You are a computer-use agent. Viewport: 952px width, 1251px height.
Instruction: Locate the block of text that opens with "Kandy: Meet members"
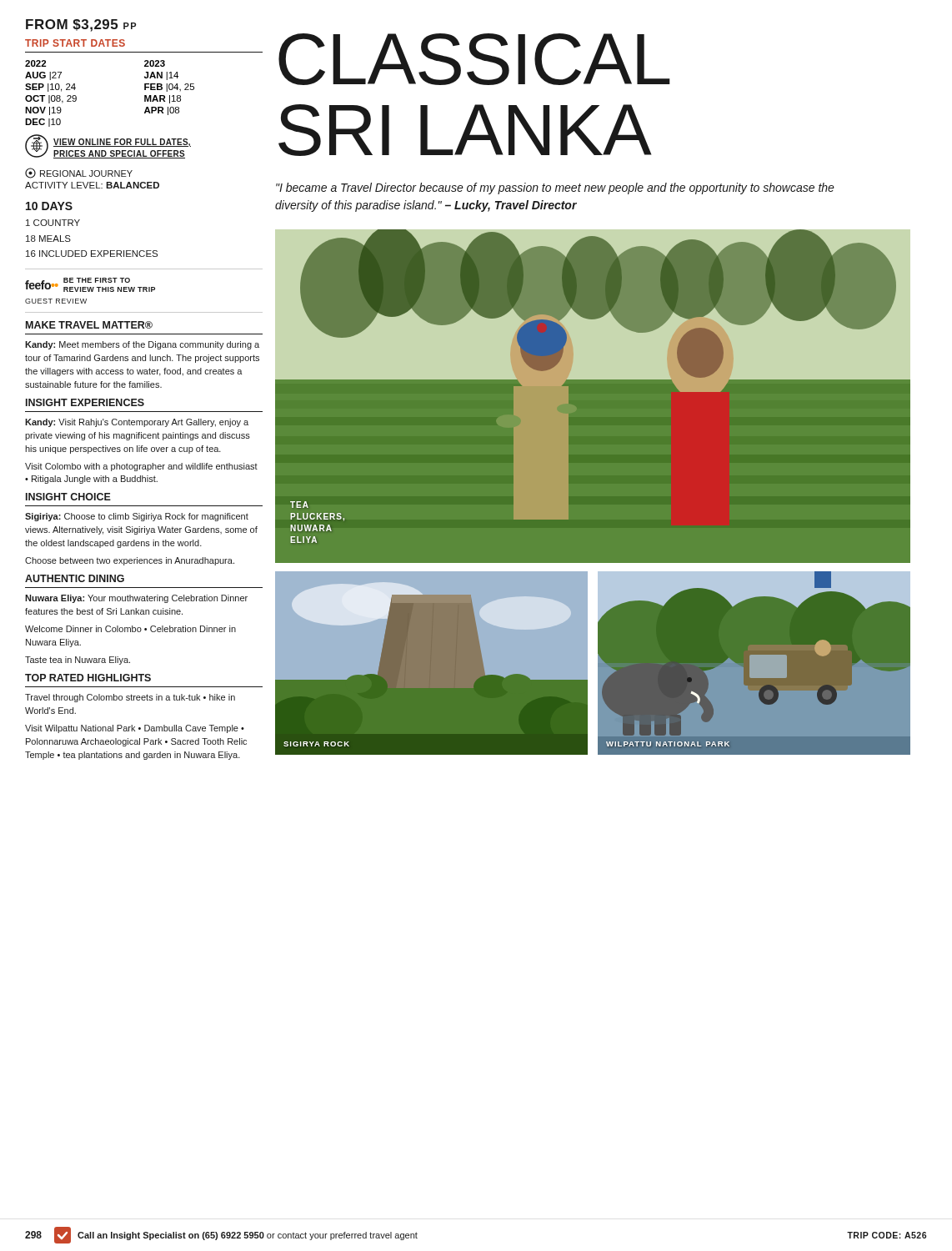click(x=144, y=365)
